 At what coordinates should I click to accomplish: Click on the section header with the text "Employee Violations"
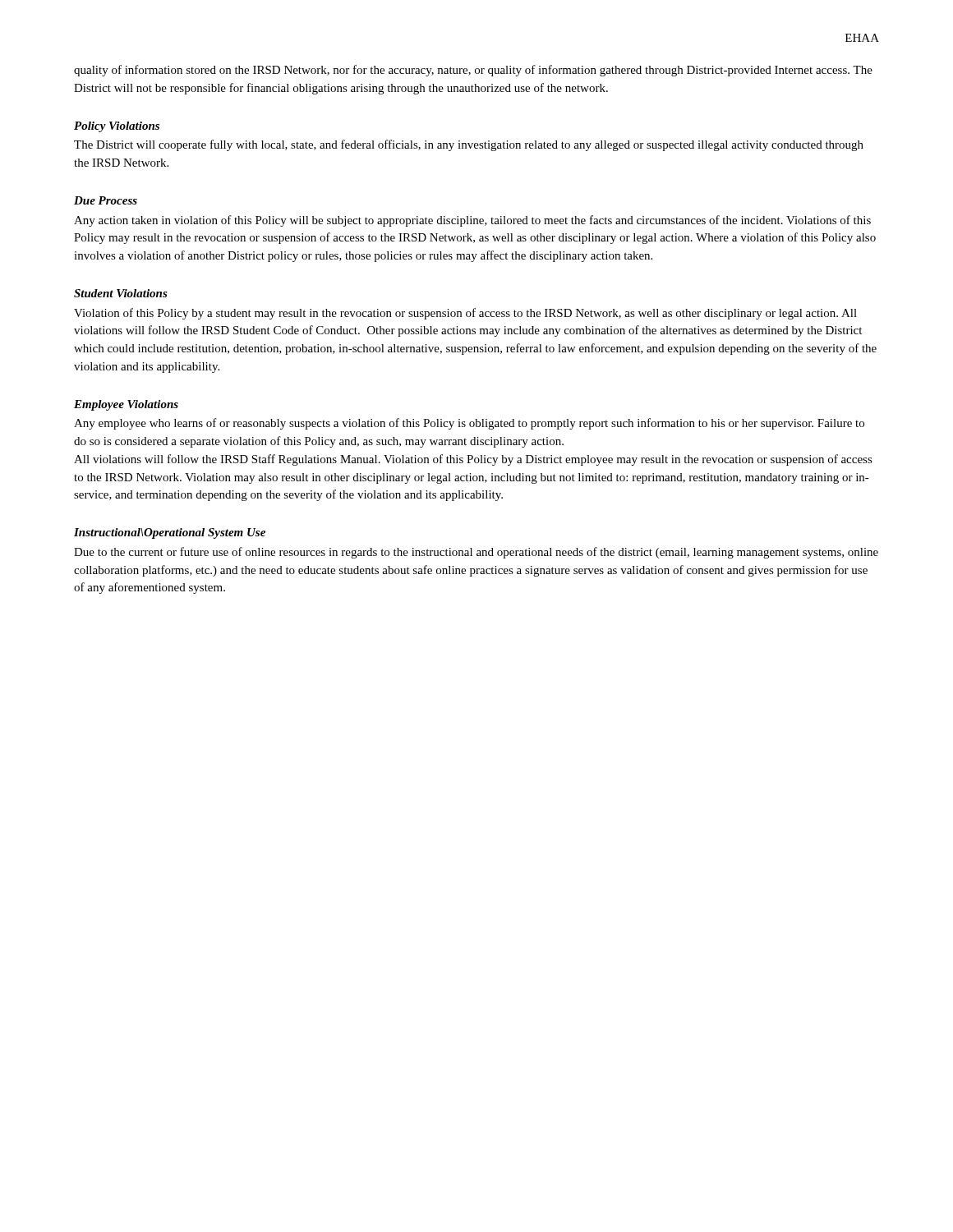click(x=126, y=404)
